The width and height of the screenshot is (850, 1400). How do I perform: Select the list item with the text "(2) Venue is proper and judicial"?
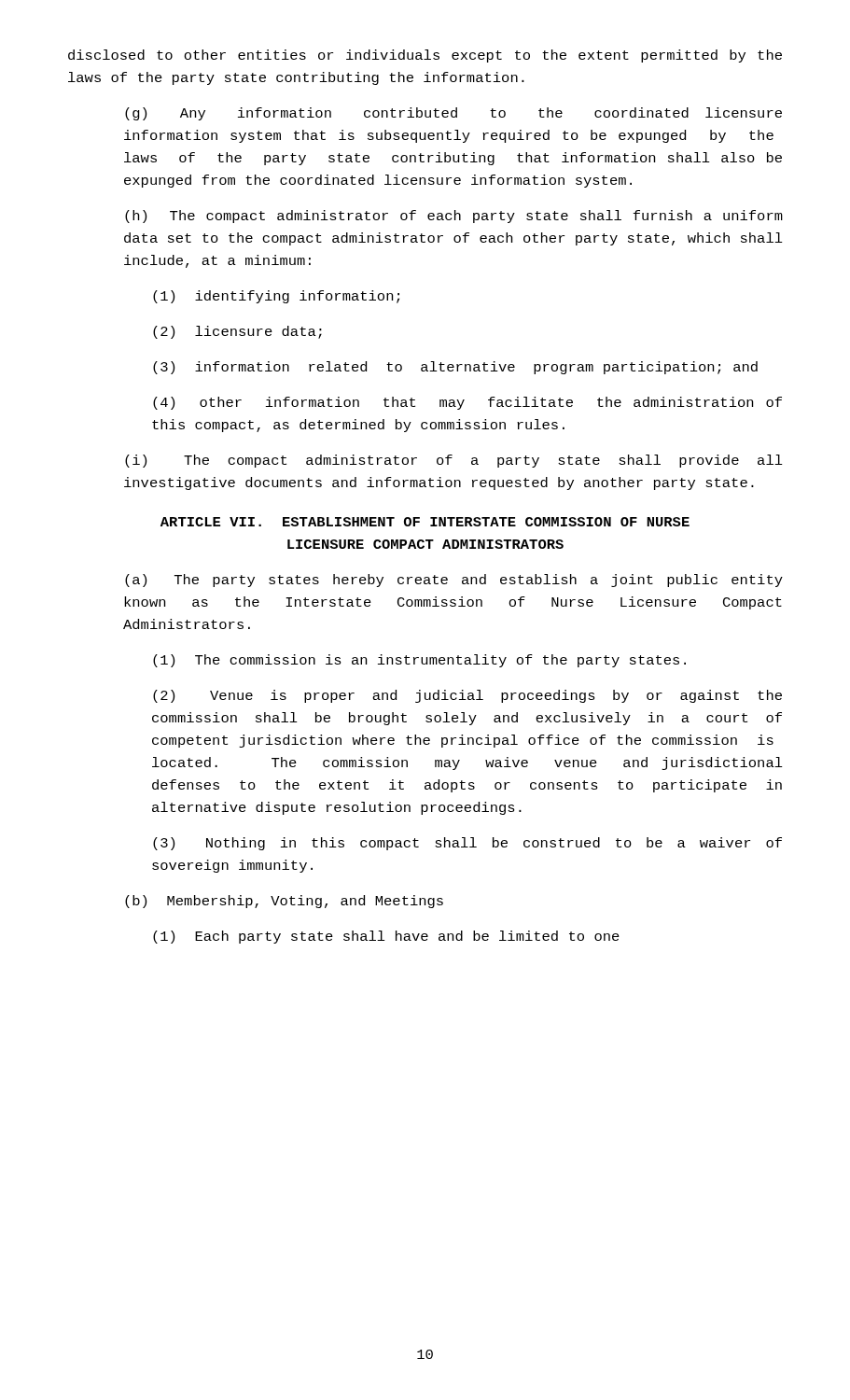pos(467,753)
